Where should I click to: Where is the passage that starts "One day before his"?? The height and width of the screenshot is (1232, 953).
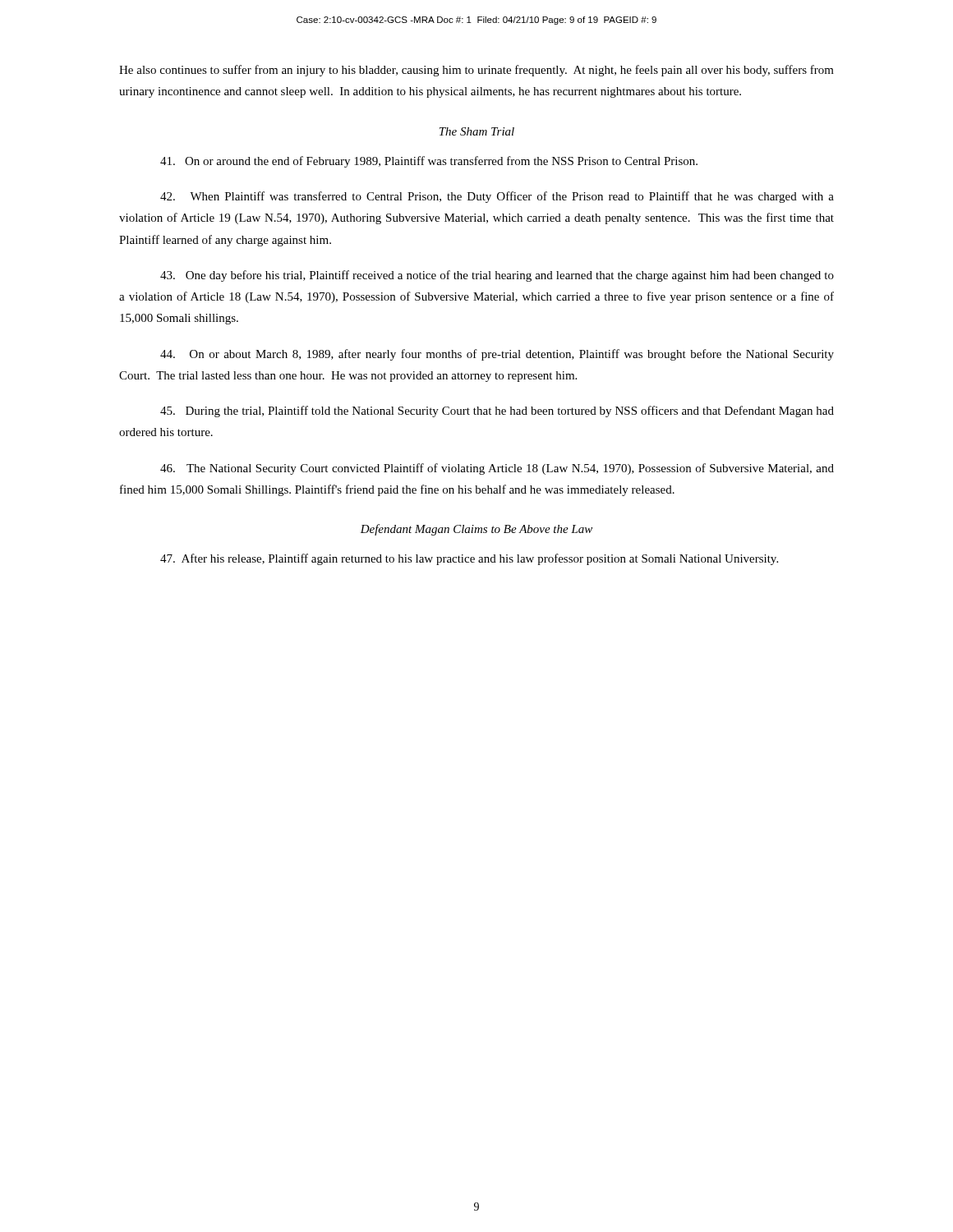pyautogui.click(x=476, y=296)
